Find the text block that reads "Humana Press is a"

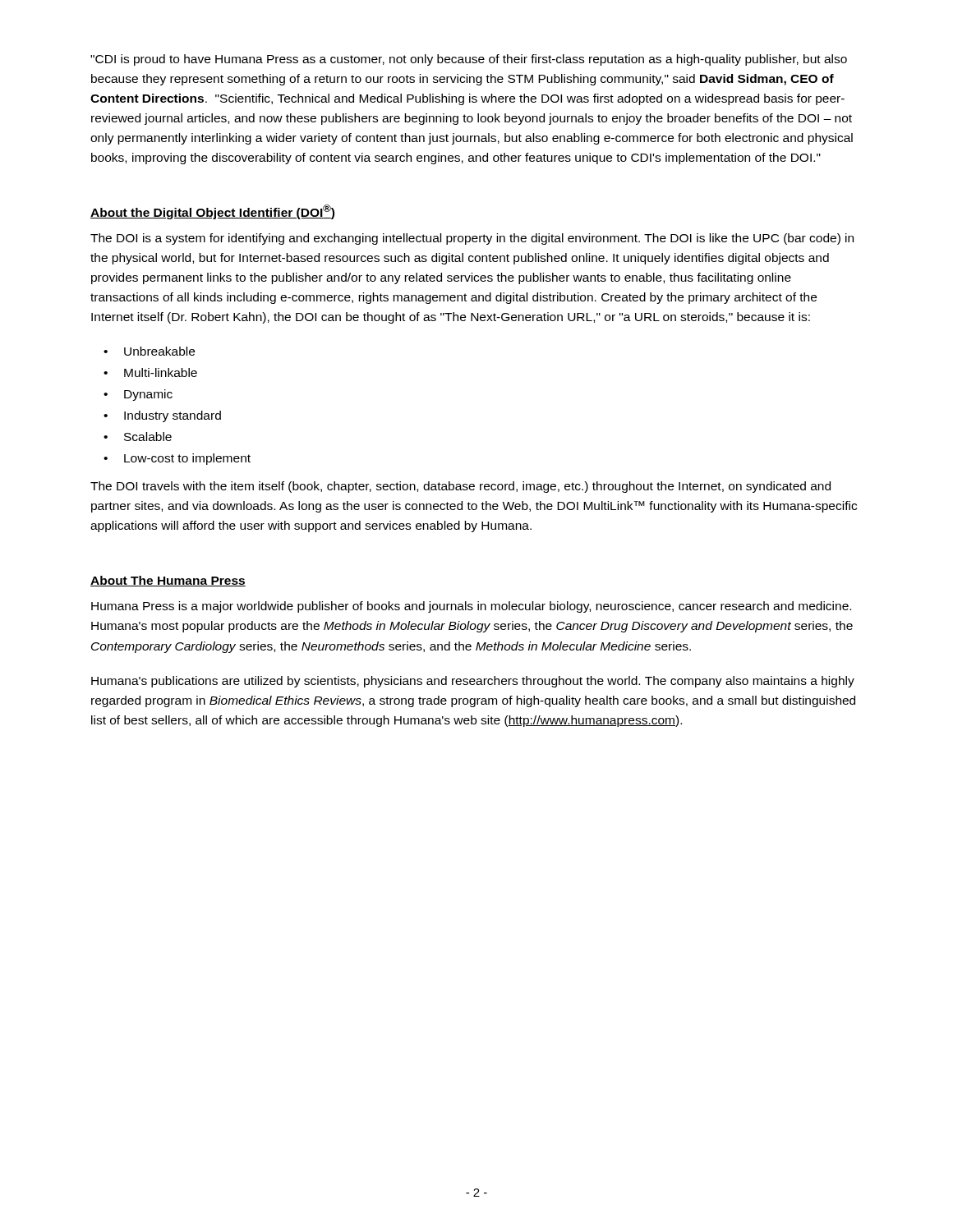(472, 626)
